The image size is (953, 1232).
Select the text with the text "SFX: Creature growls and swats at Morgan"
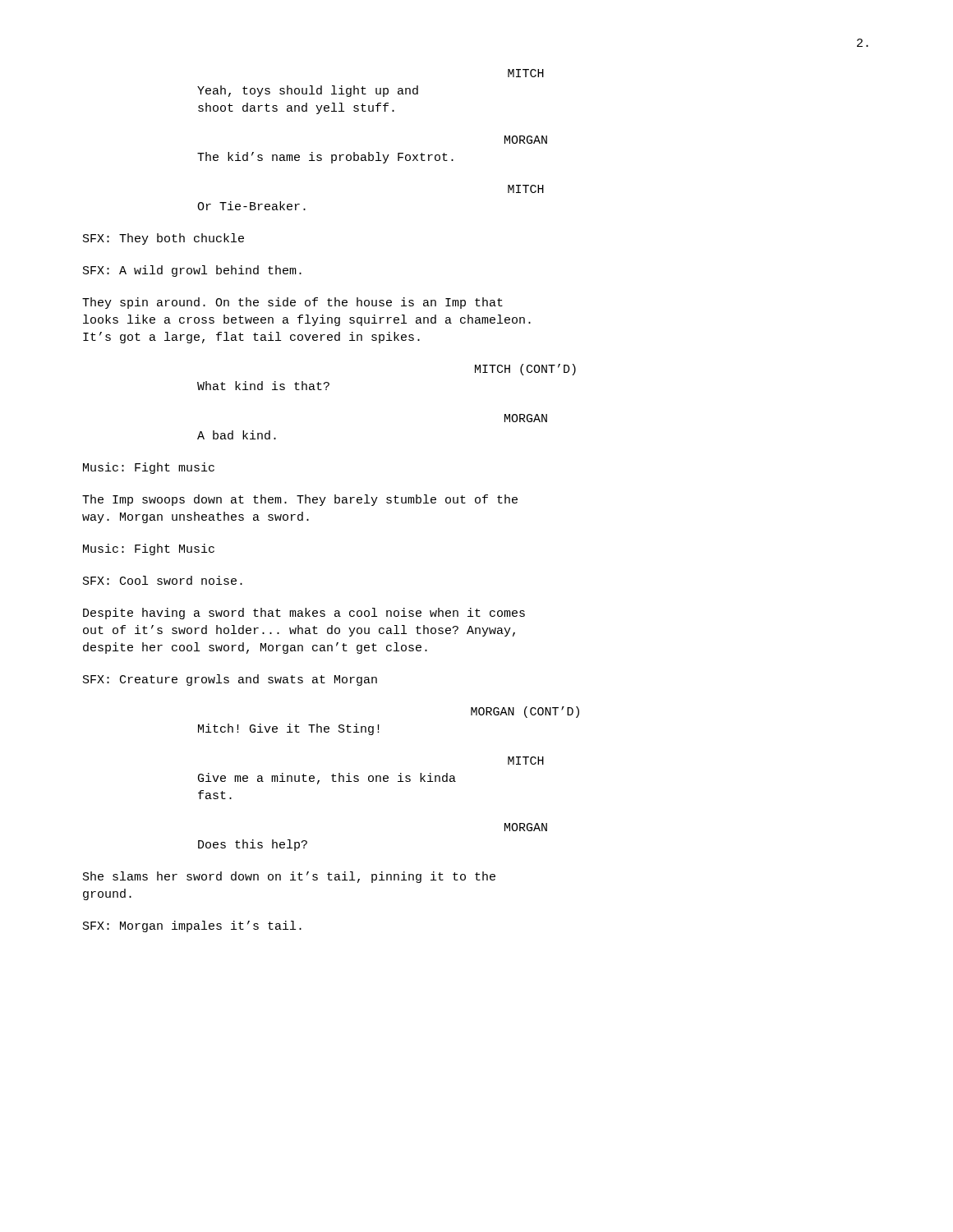point(230,680)
